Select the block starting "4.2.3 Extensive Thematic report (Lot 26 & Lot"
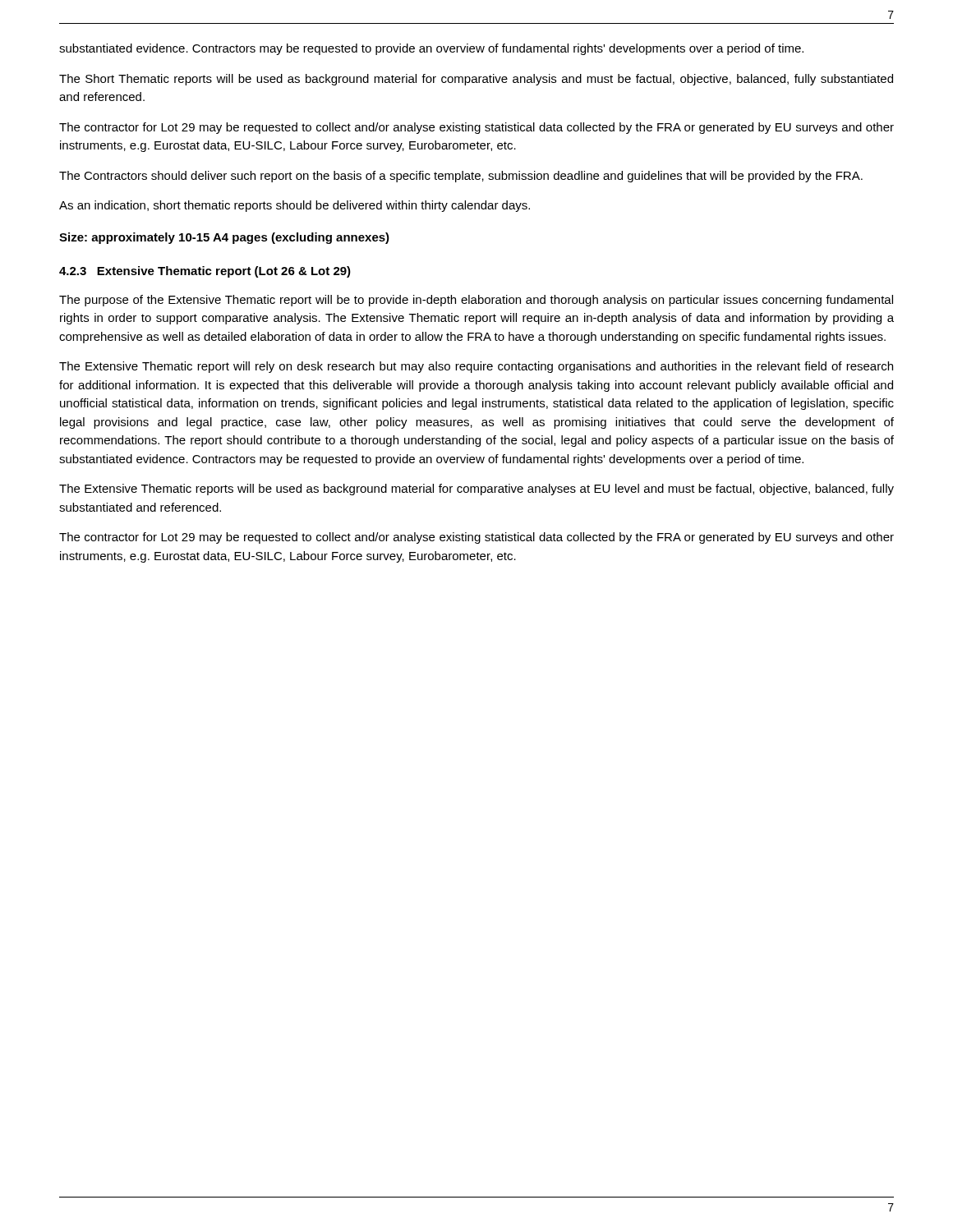This screenshot has height=1232, width=953. (205, 270)
